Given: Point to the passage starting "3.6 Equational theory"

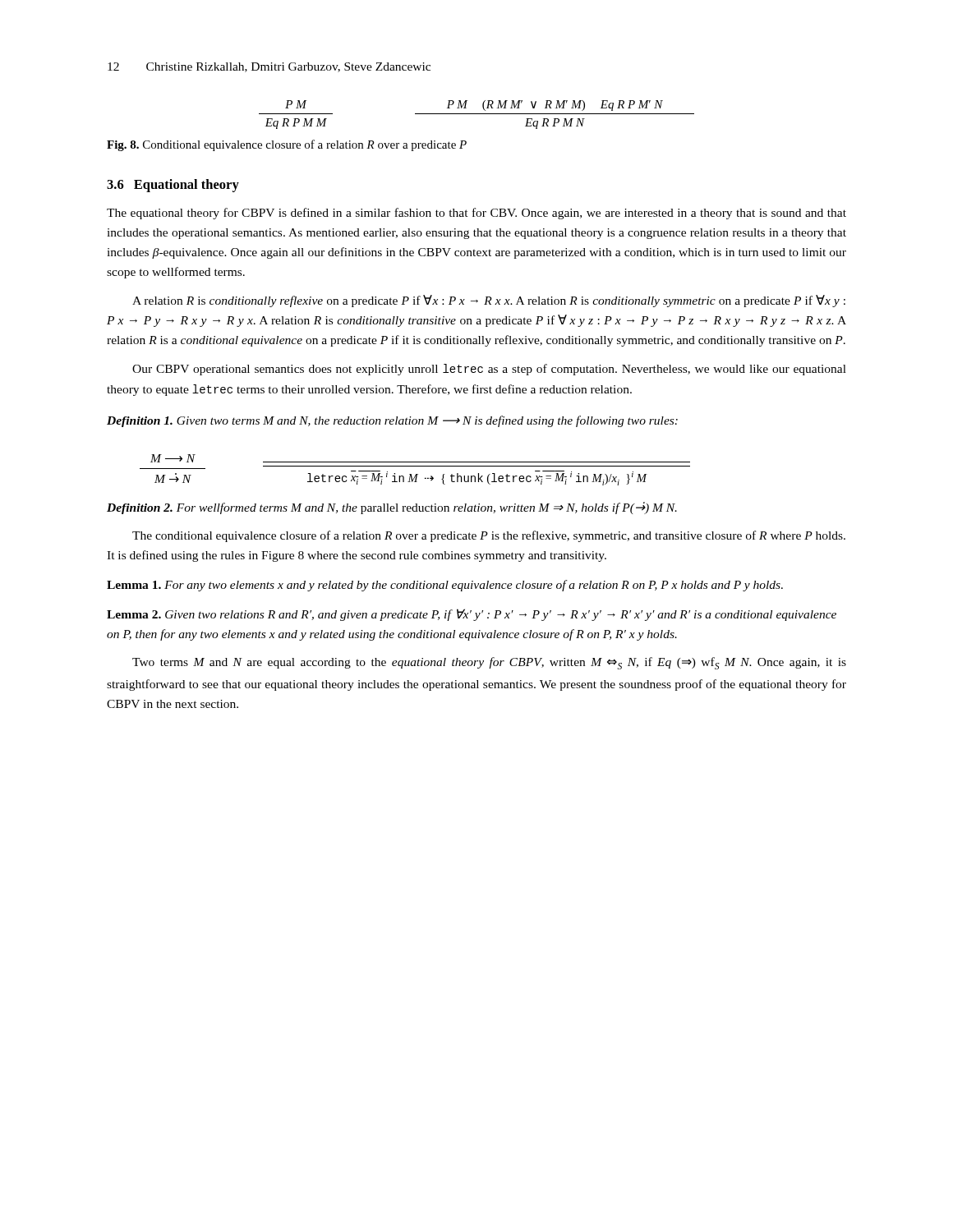Looking at the screenshot, I should (x=173, y=184).
